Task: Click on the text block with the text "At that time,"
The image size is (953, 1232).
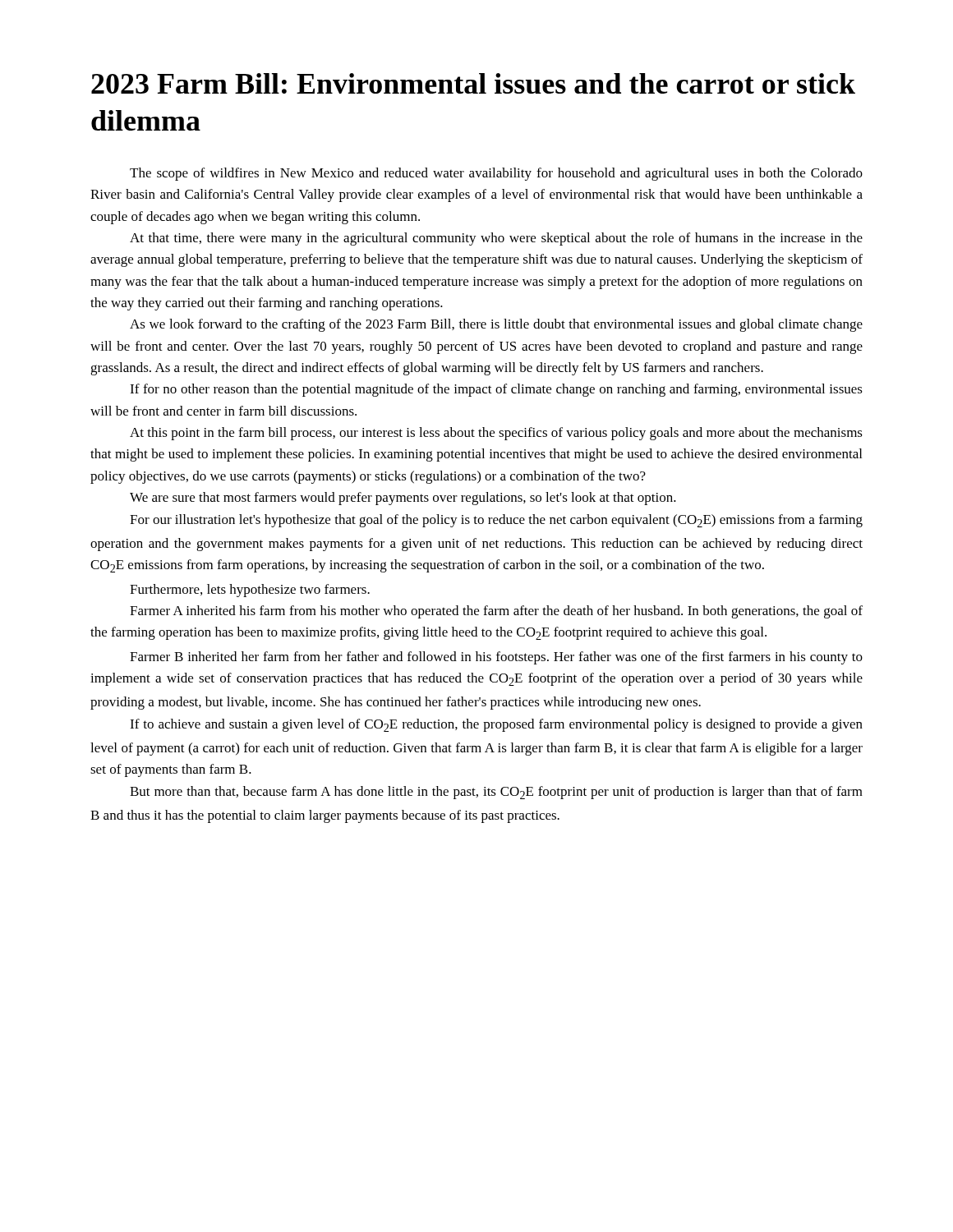Action: tap(476, 270)
